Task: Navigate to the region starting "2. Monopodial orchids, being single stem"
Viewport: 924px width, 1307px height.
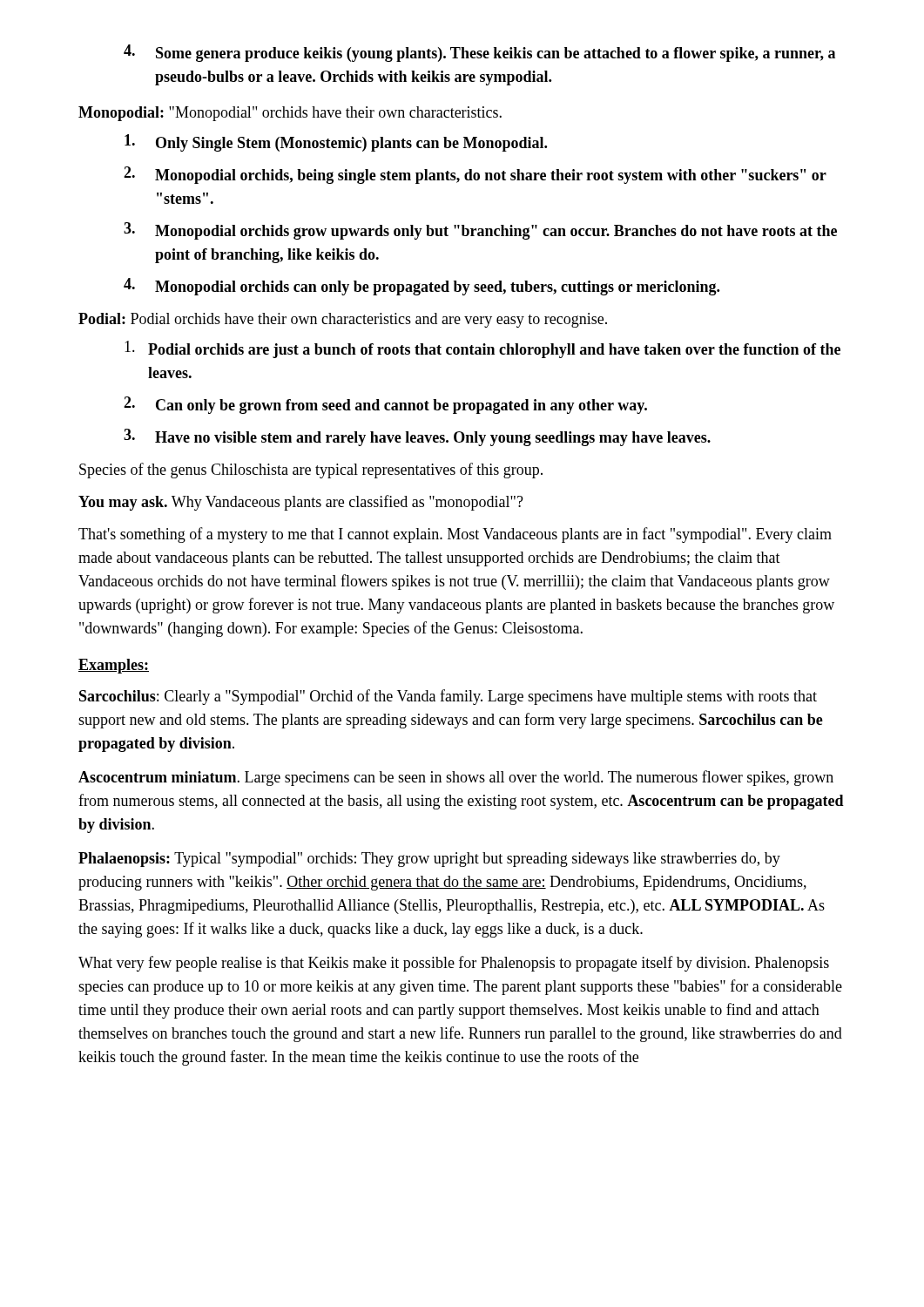Action: point(485,187)
